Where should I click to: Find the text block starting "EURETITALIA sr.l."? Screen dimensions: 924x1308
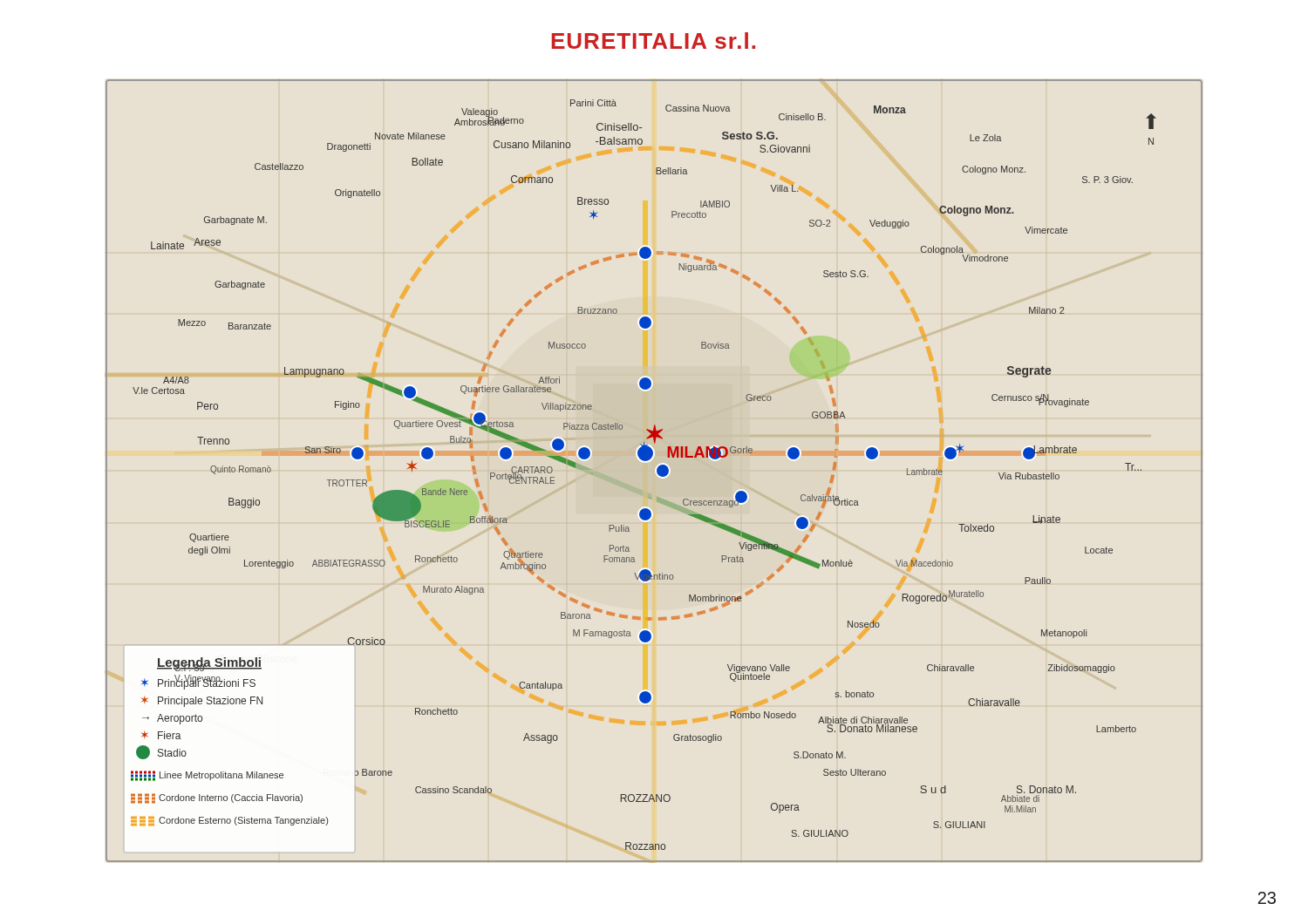pos(654,41)
